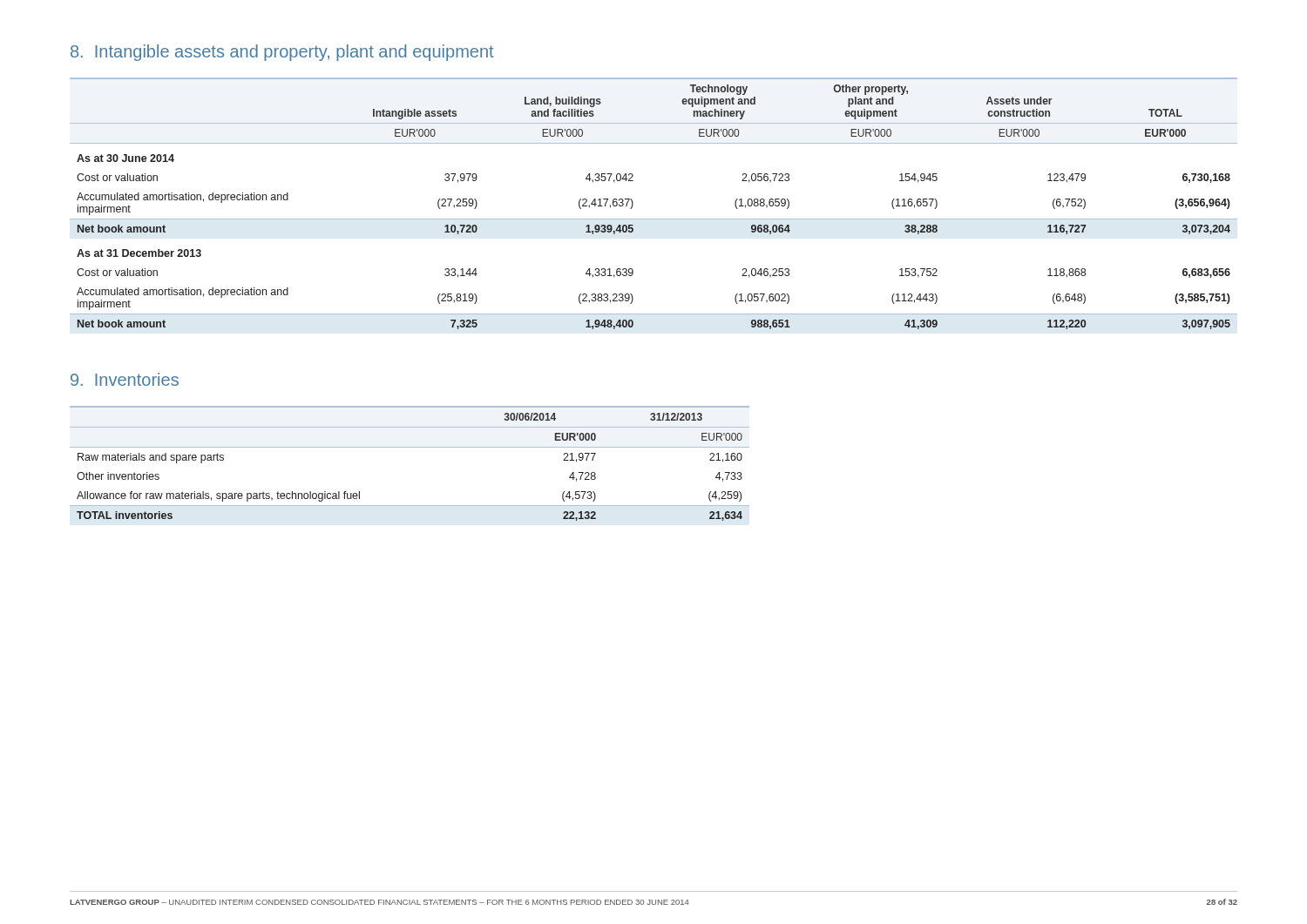Point to the text starting "8. Intangible assets and"
1307x924 pixels.
(x=282, y=51)
